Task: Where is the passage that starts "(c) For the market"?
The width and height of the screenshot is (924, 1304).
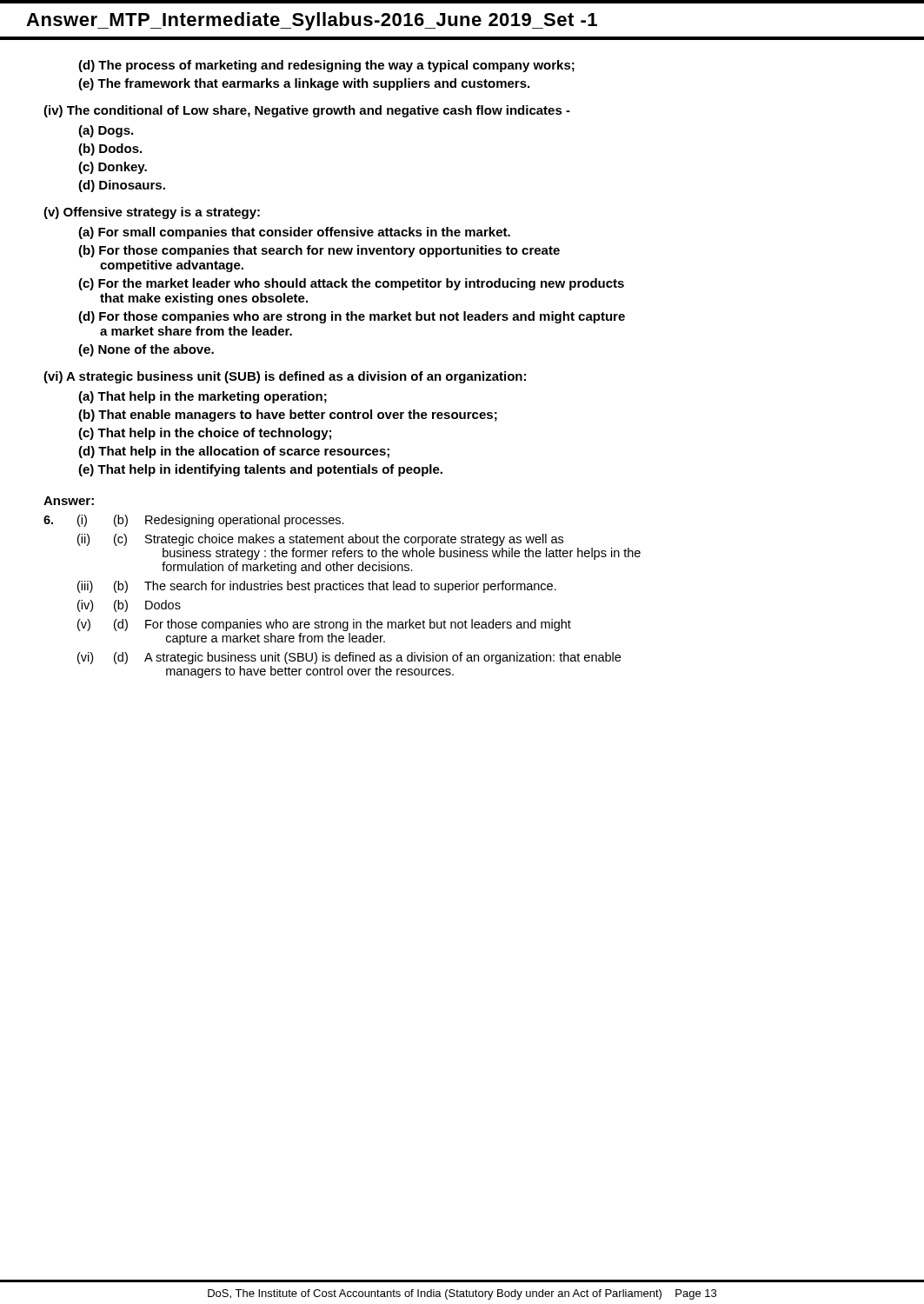Action: tap(351, 290)
